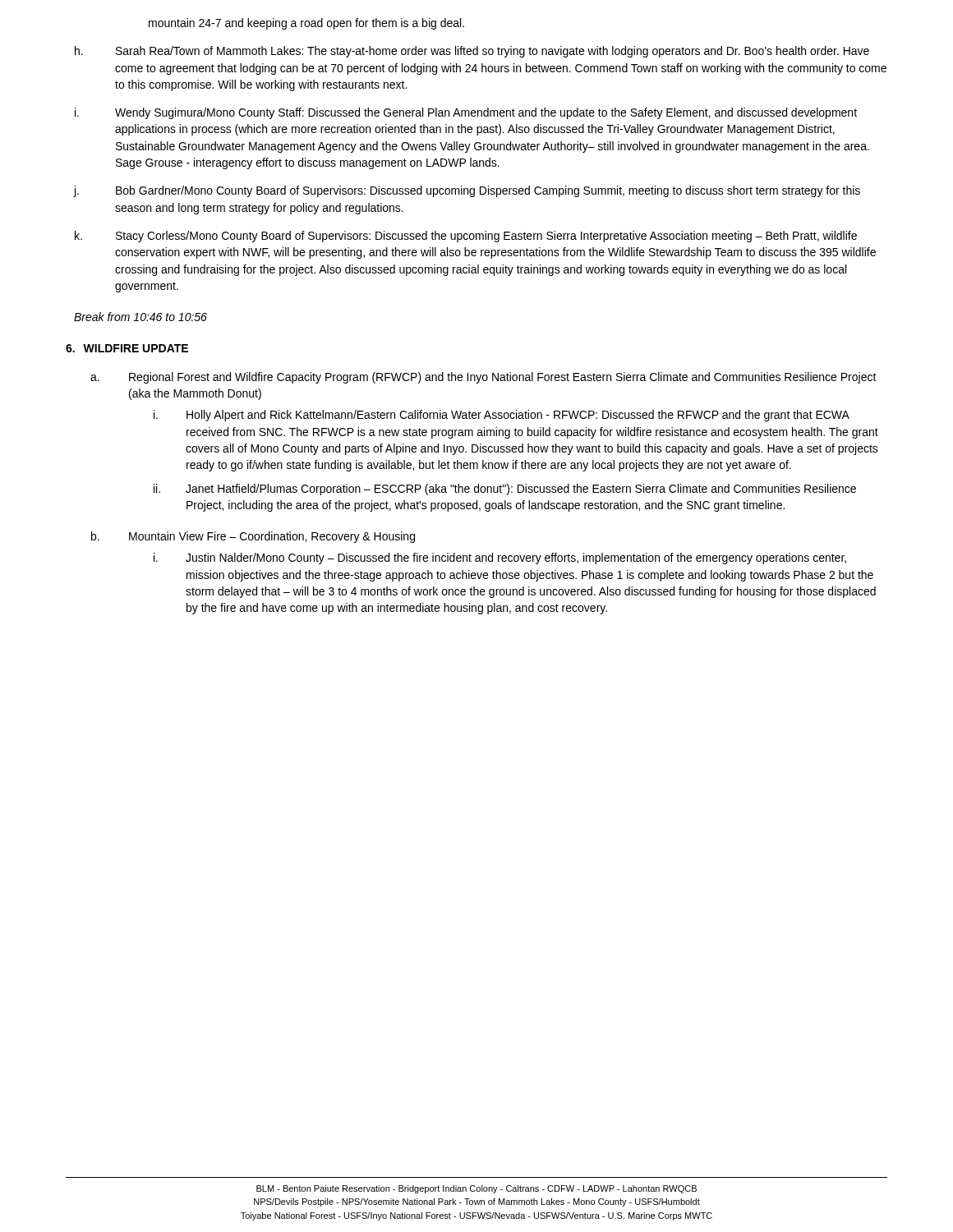
Task: Select the list item that reads "i. Wendy Sugimura/Mono County Staff: Discussed the General"
Action: point(476,138)
